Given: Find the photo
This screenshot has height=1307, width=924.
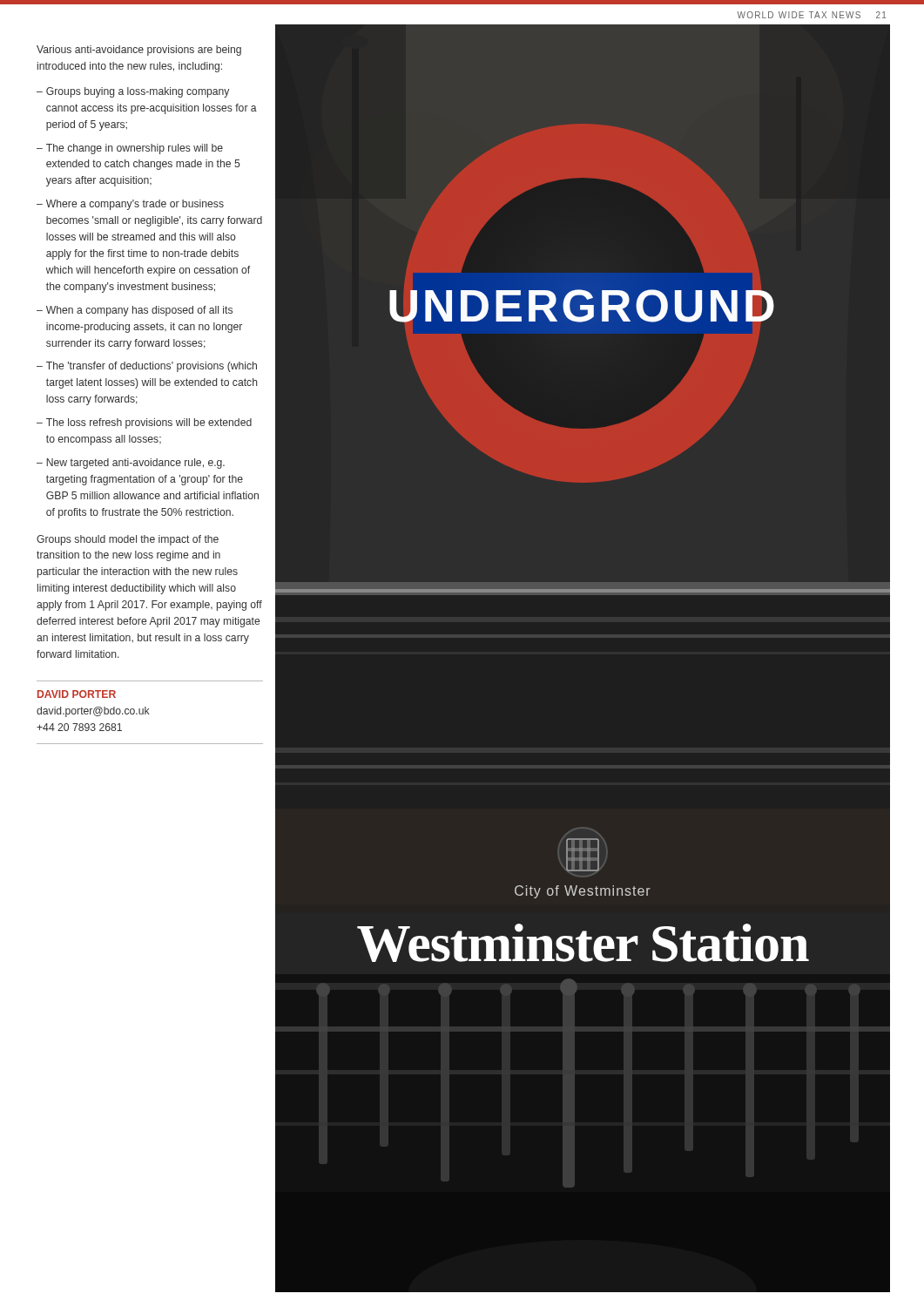Looking at the screenshot, I should pos(583,658).
